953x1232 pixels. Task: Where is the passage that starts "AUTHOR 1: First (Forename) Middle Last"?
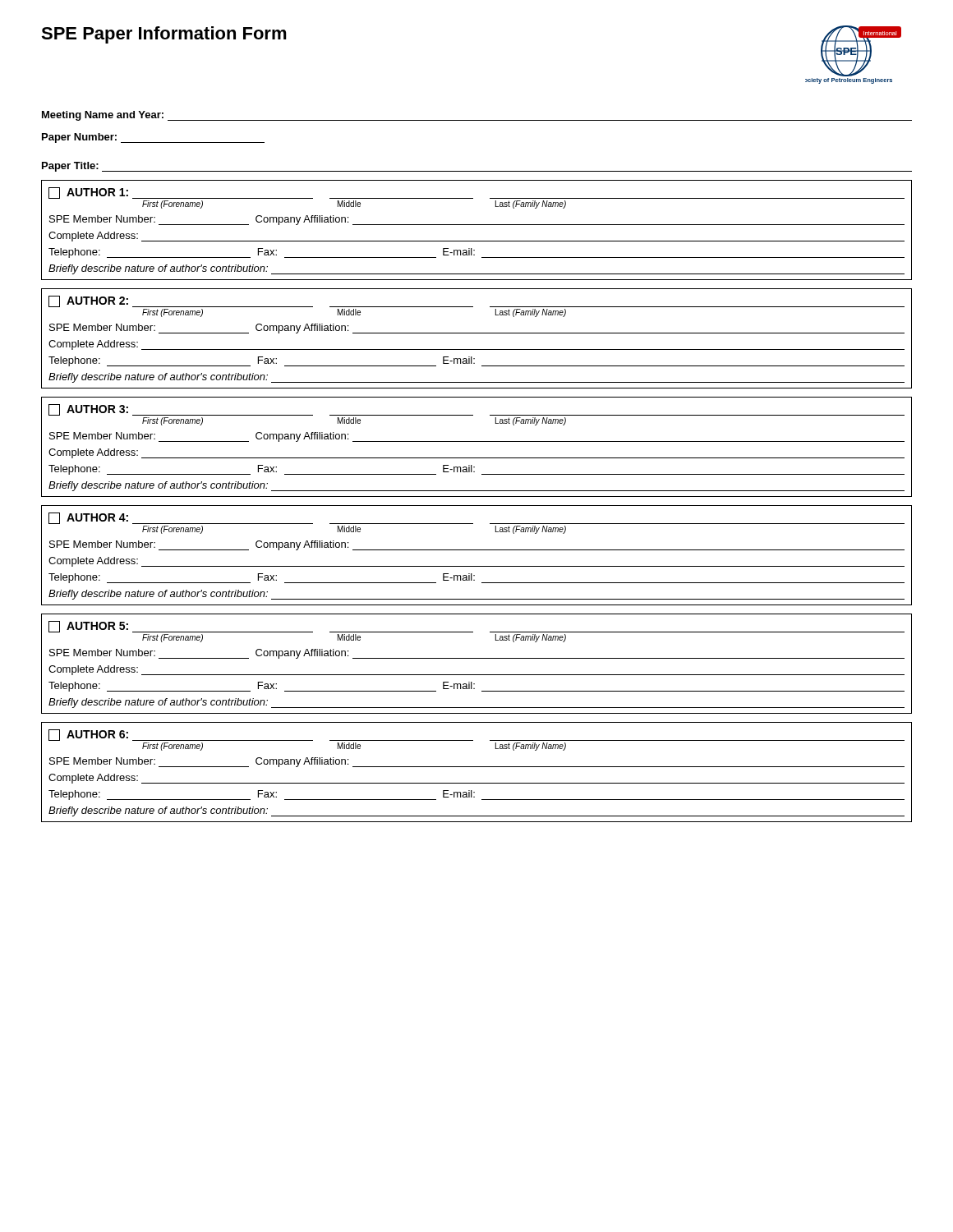tap(476, 230)
